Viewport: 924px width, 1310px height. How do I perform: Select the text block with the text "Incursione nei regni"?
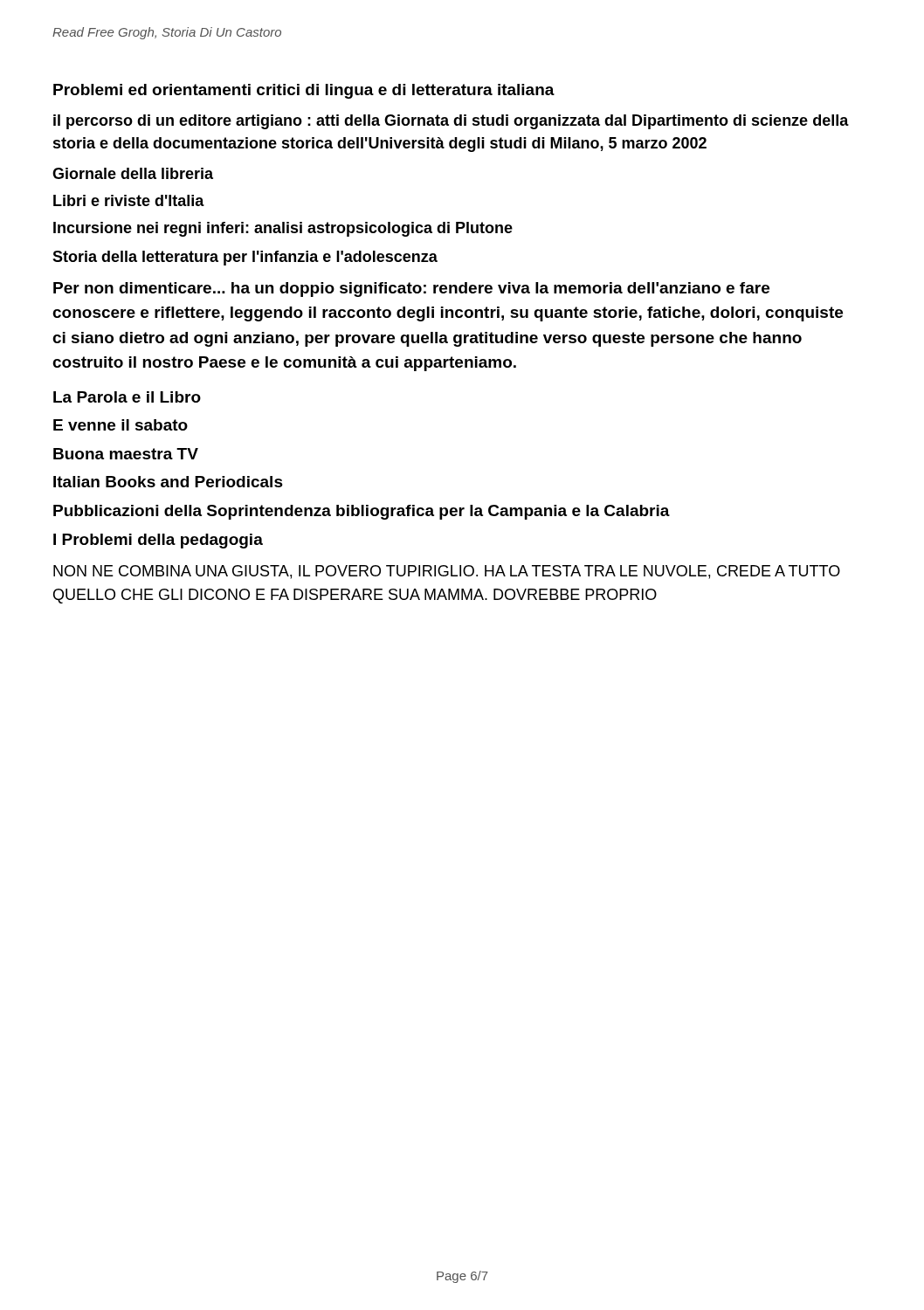point(283,228)
